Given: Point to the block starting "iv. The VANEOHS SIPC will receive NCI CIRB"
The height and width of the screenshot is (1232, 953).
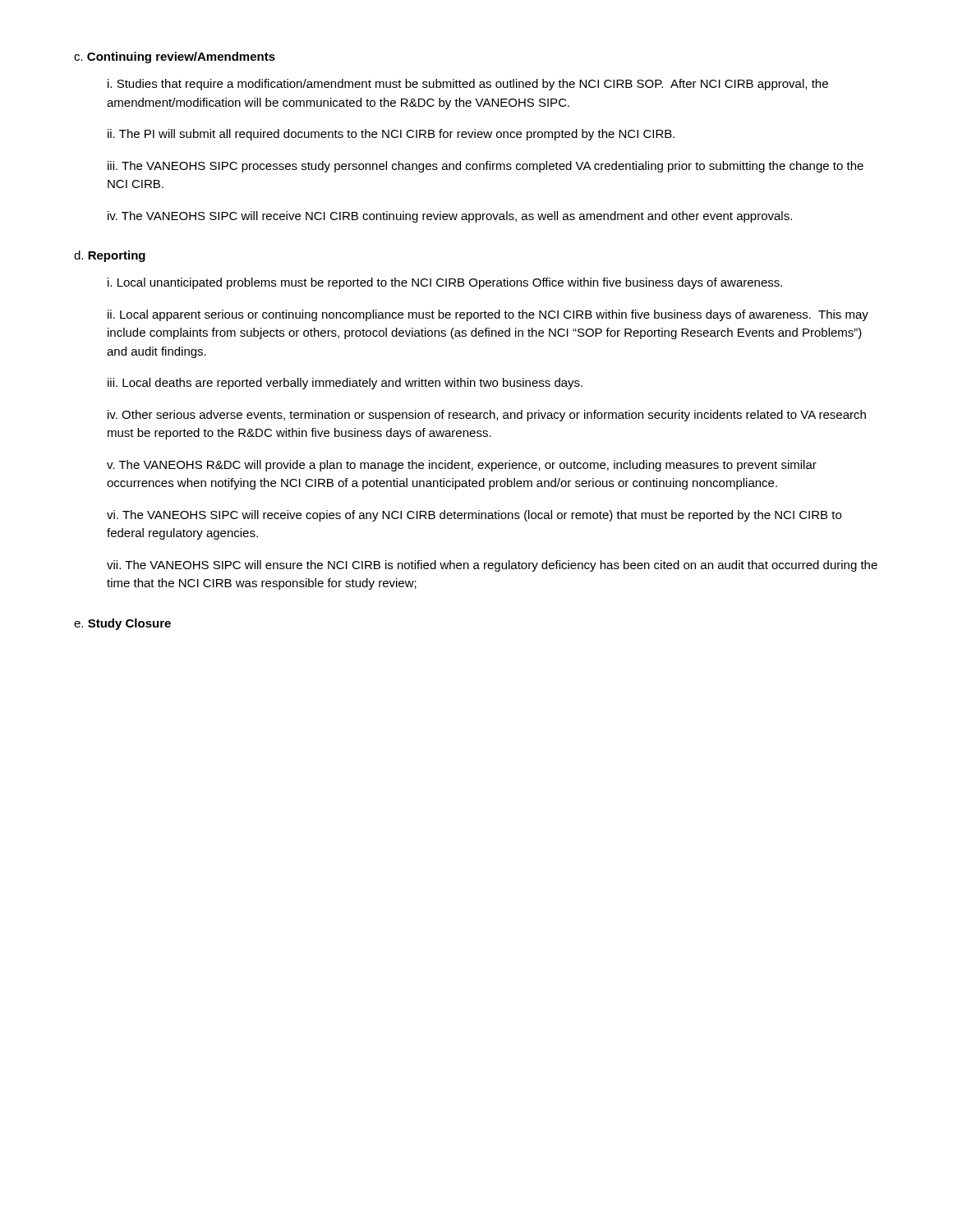Looking at the screenshot, I should pyautogui.click(x=450, y=215).
